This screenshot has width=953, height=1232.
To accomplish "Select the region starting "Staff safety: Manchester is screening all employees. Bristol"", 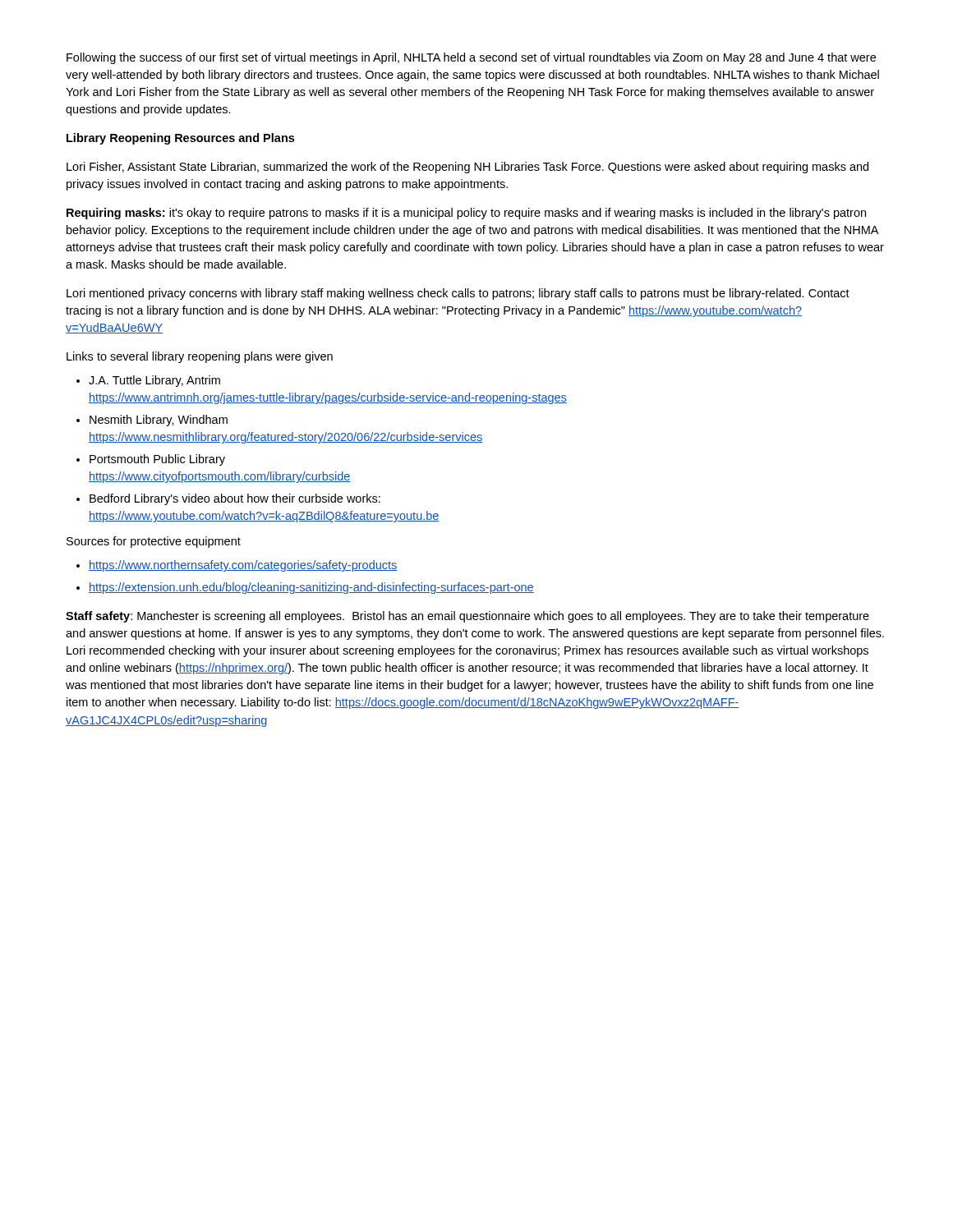I will pyautogui.click(x=475, y=668).
